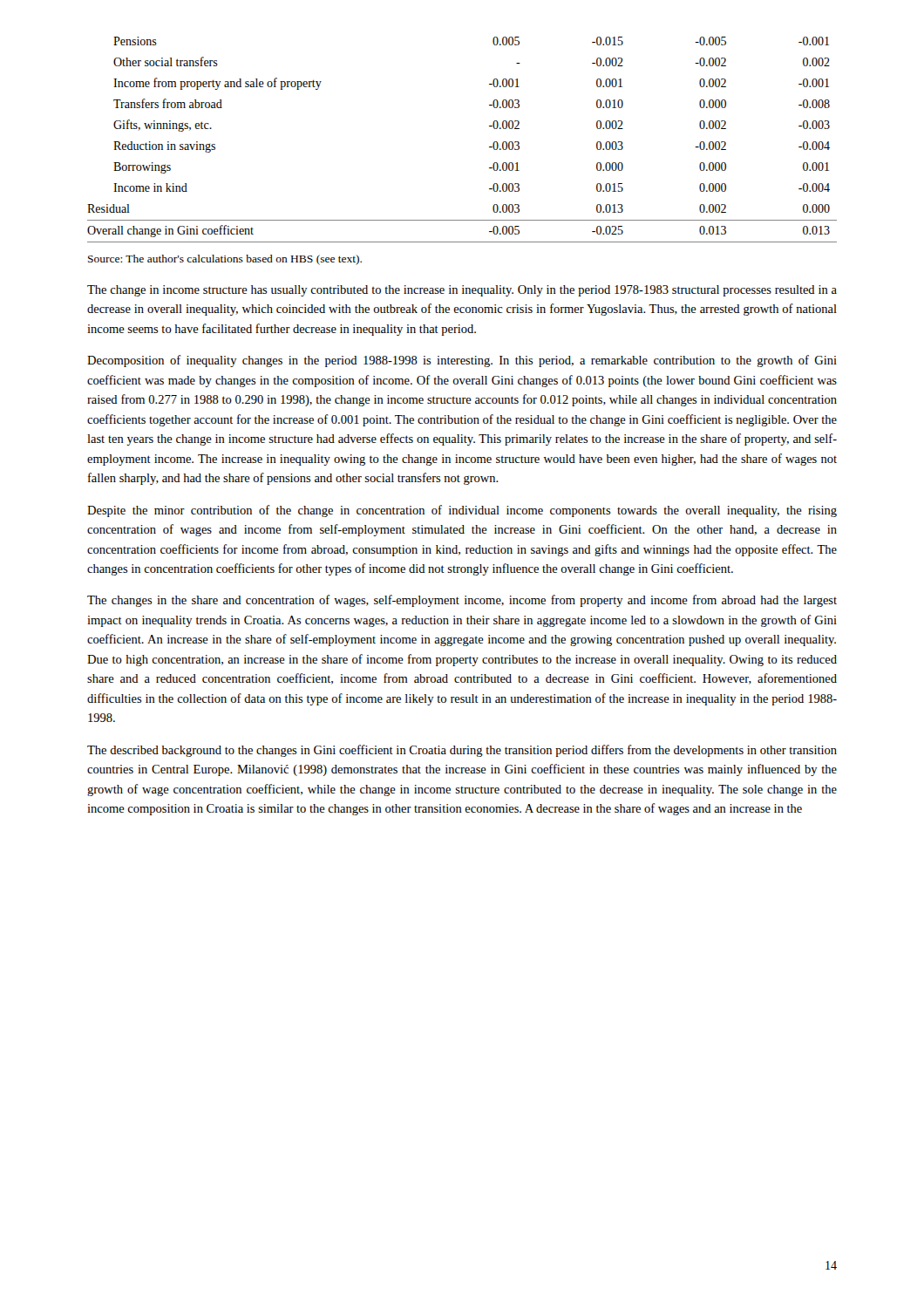Locate the table with the text "Transfers from abroad"
Image resolution: width=924 pixels, height=1308 pixels.
click(x=462, y=137)
